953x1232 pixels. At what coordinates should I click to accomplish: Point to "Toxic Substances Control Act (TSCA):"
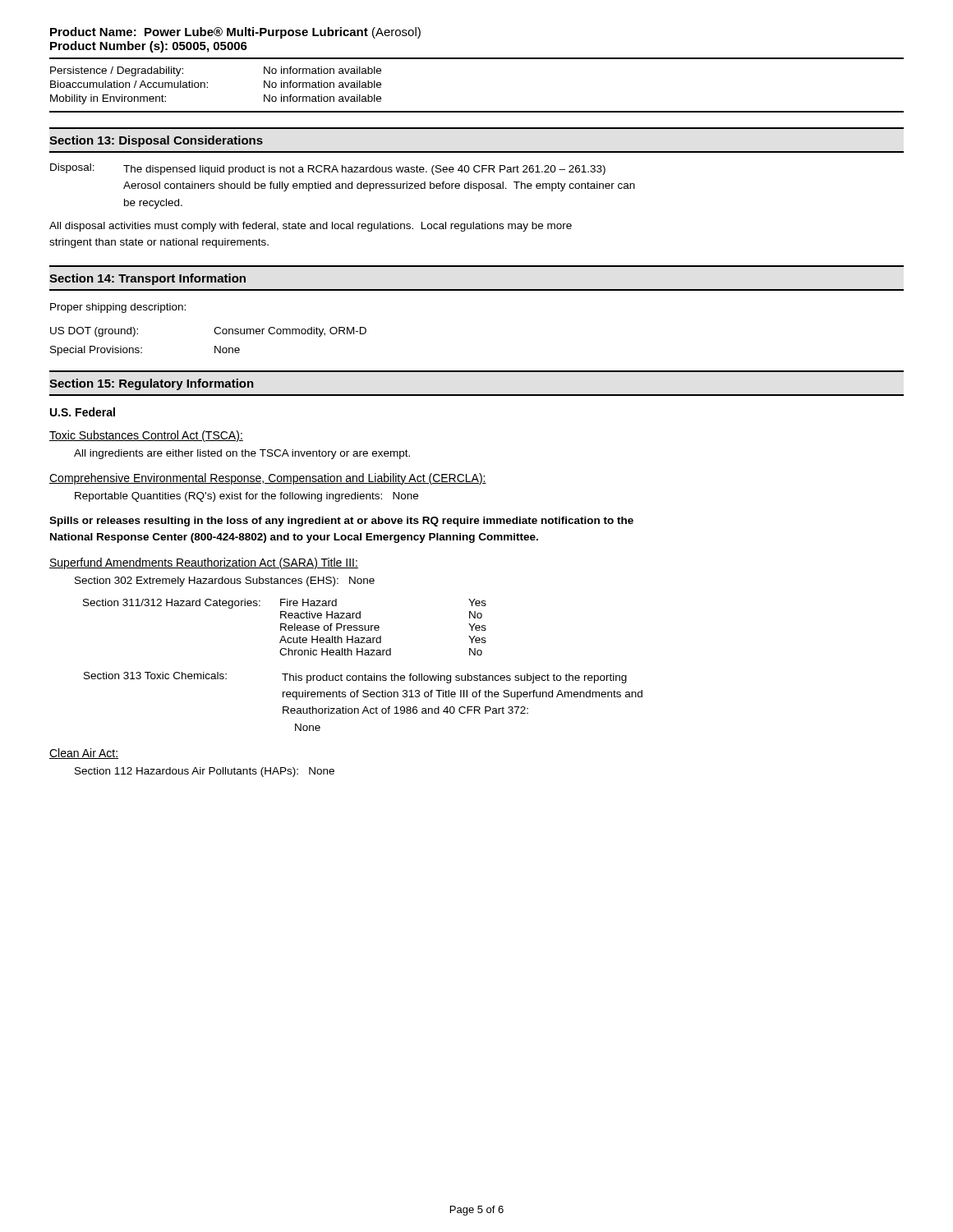point(146,435)
